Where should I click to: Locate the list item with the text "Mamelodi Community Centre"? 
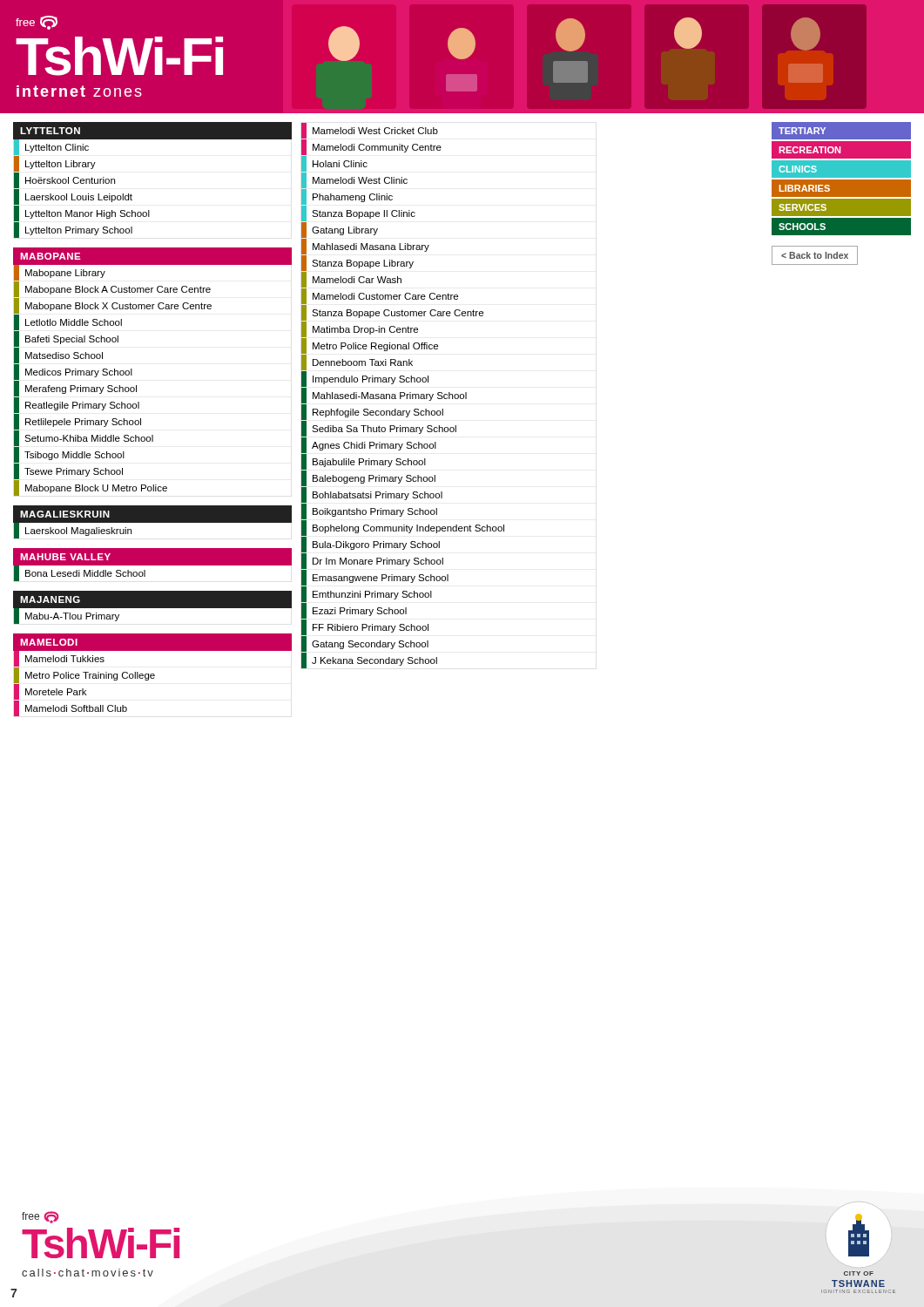pyautogui.click(x=374, y=147)
